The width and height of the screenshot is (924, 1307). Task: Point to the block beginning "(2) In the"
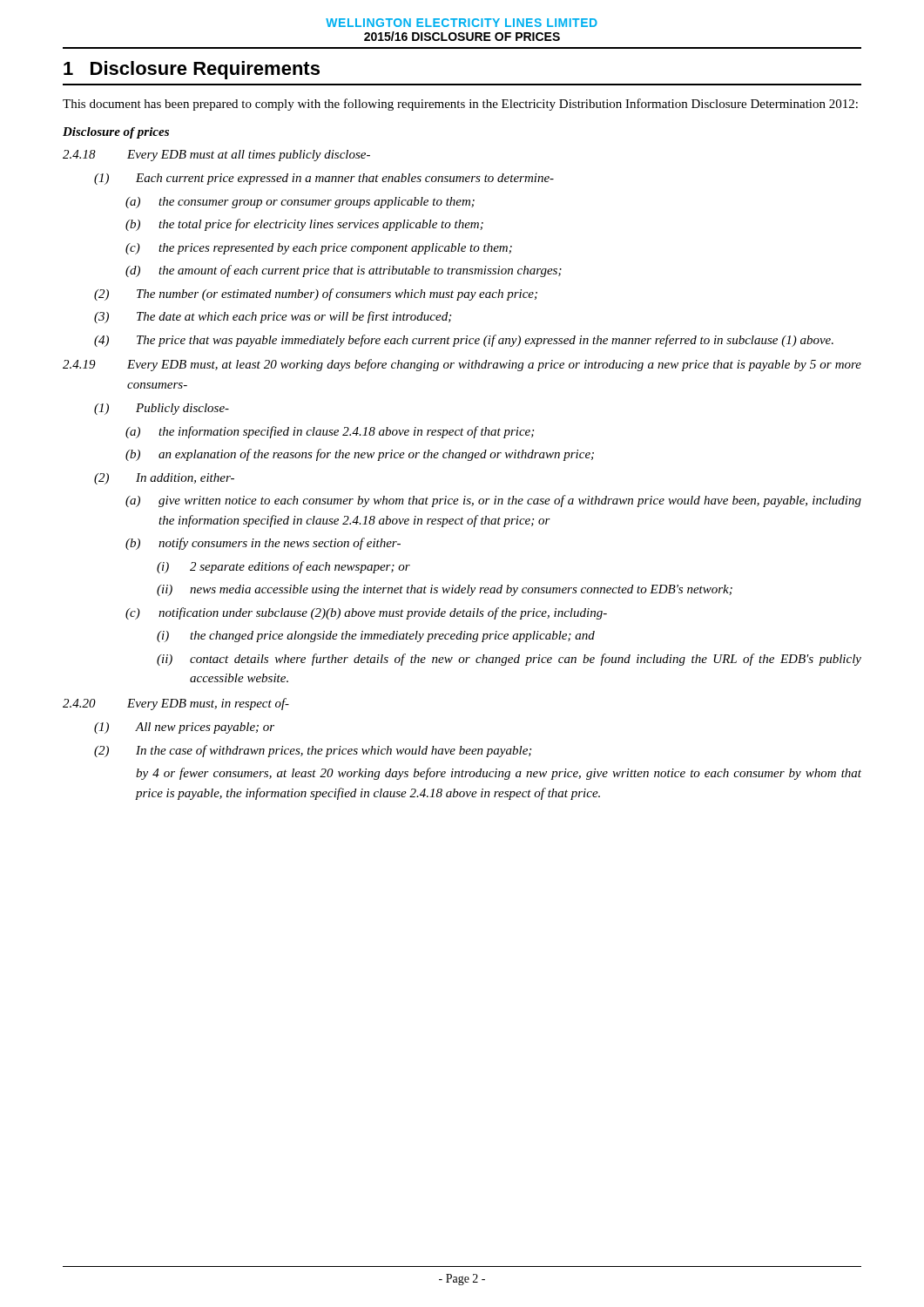click(x=478, y=750)
